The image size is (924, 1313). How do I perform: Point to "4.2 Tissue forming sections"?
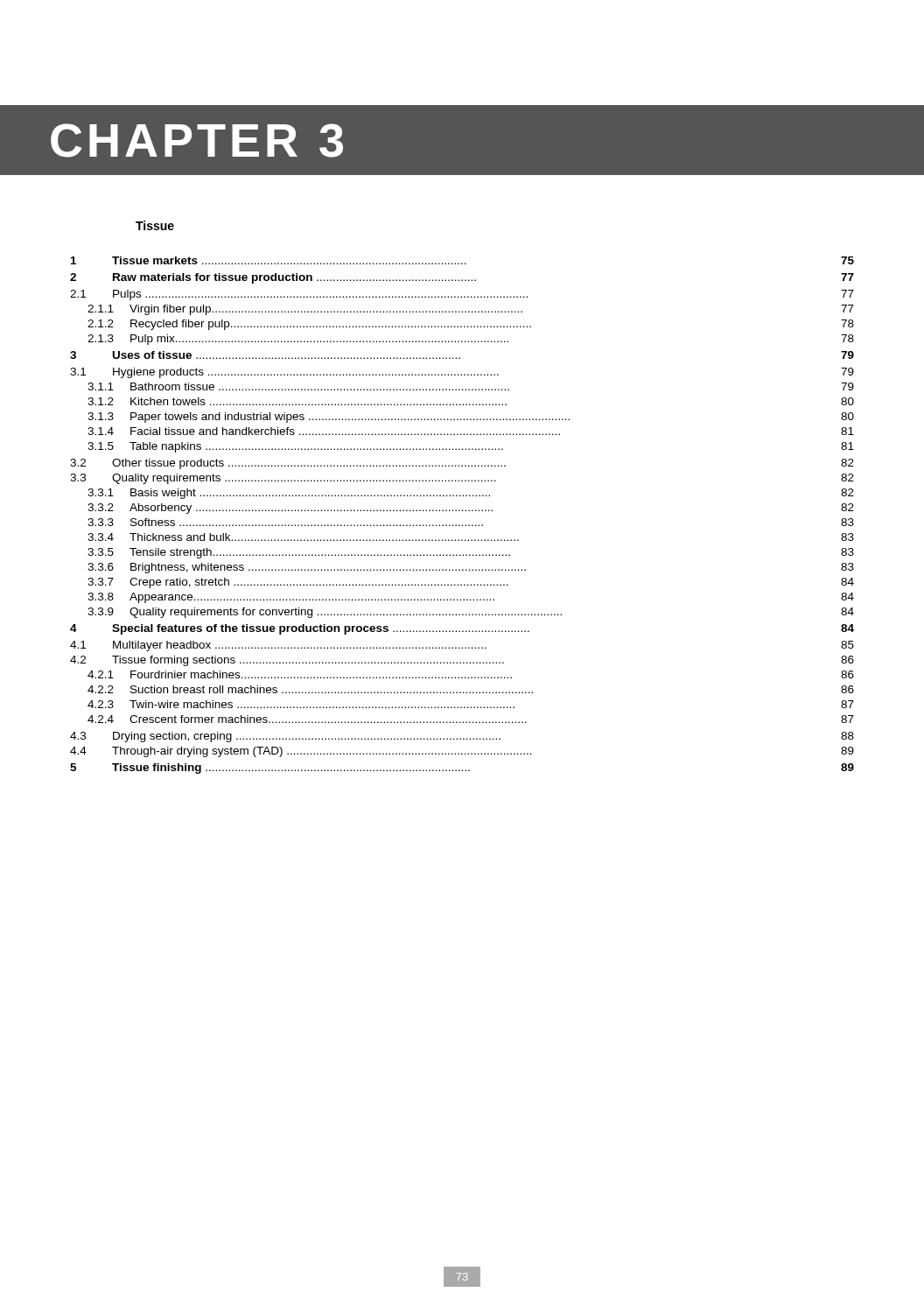coord(462,660)
